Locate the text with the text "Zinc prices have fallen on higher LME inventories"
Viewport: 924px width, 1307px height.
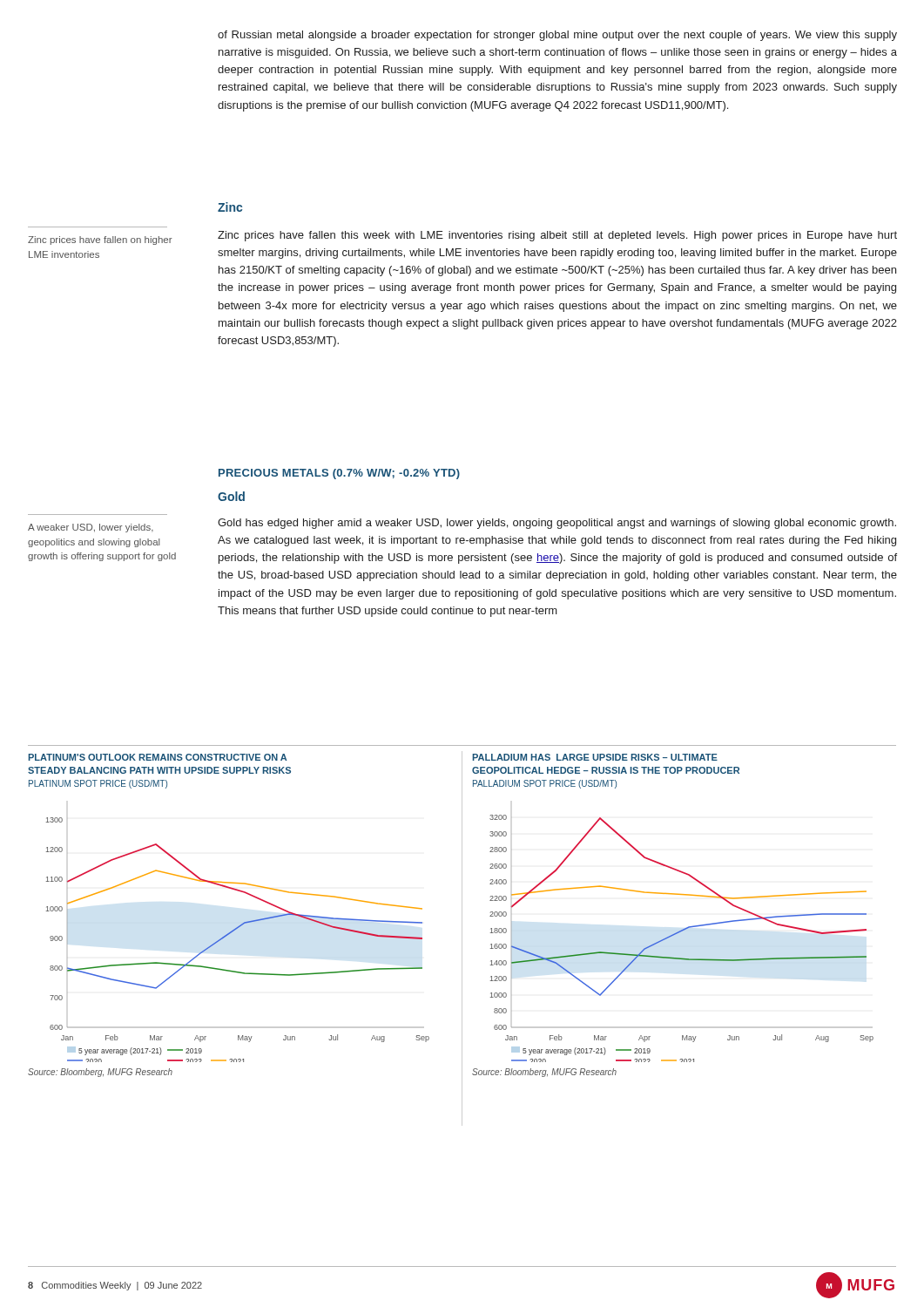click(x=100, y=247)
